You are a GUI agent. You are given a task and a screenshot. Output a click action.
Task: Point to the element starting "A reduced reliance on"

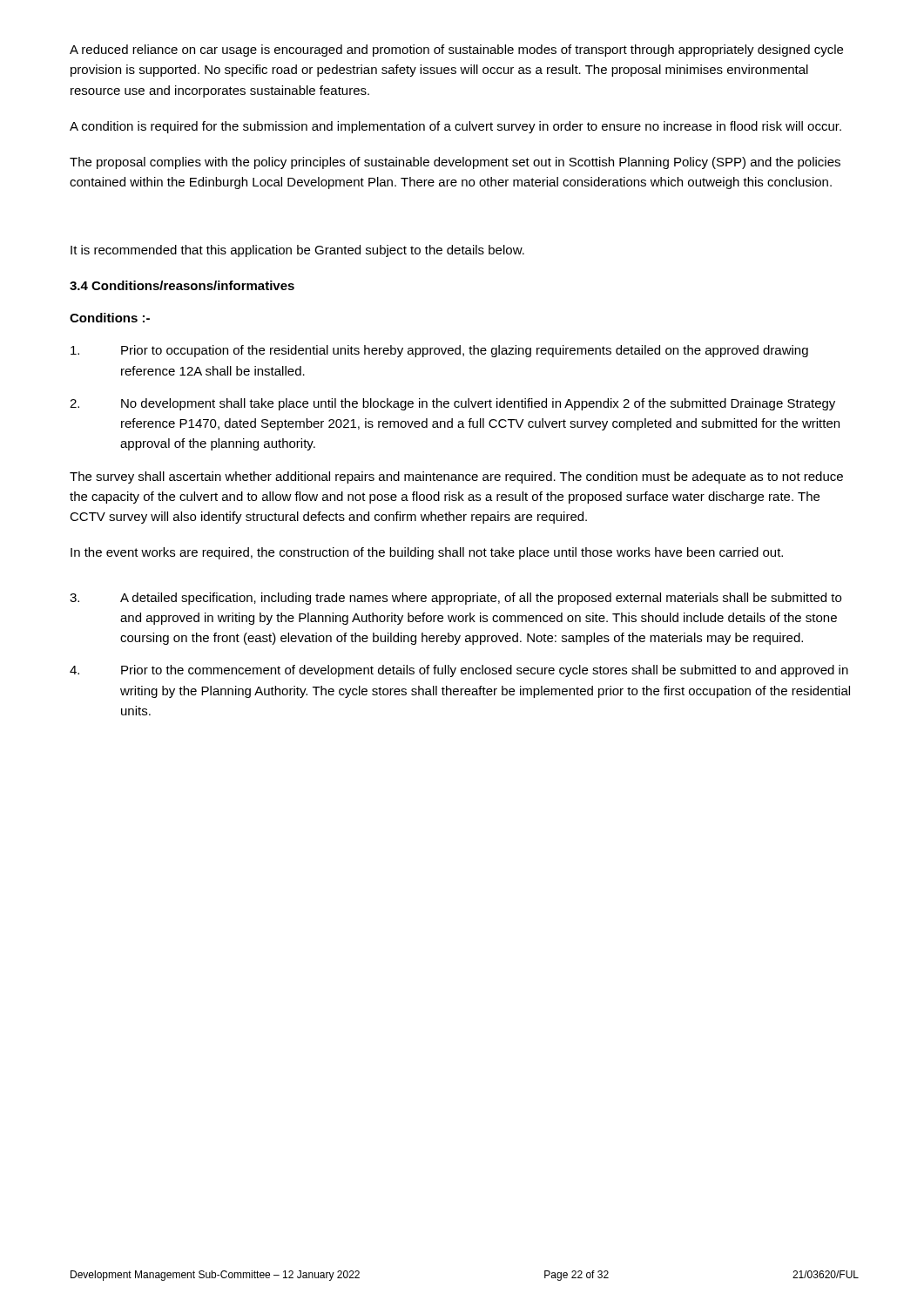[457, 69]
